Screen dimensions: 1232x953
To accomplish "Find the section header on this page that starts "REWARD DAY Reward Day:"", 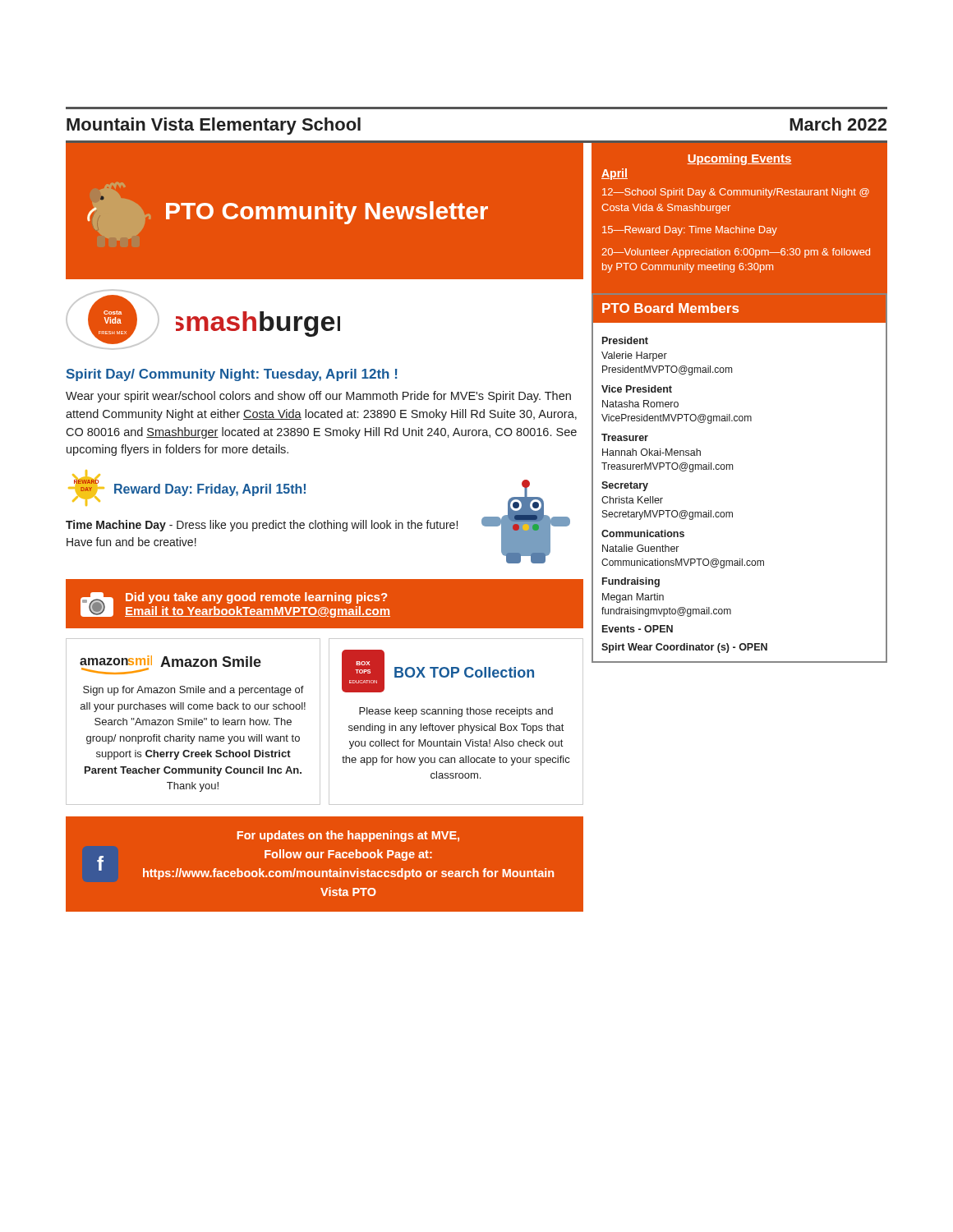I will 186,489.
